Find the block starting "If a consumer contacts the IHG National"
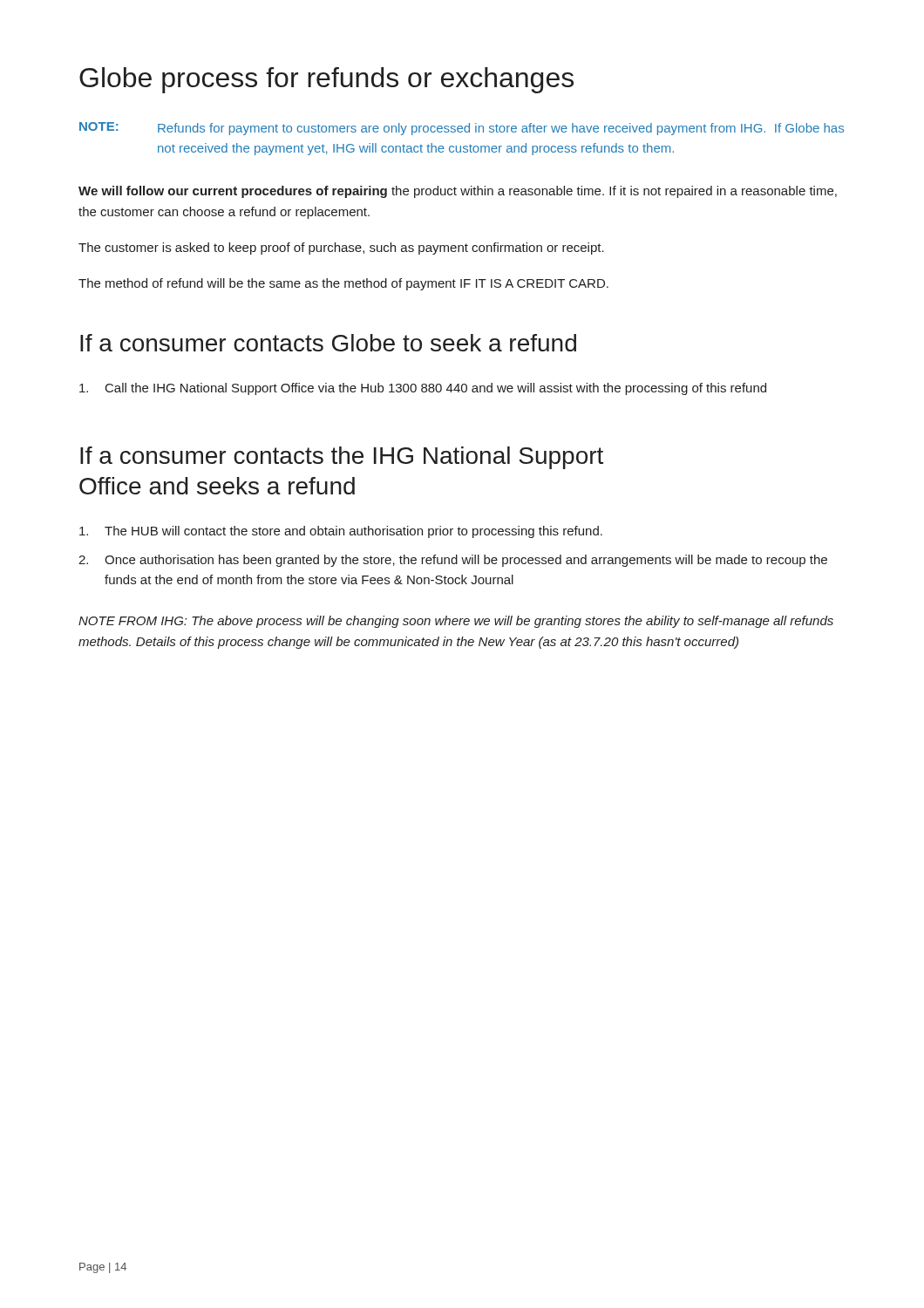The height and width of the screenshot is (1308, 924). (x=462, y=471)
